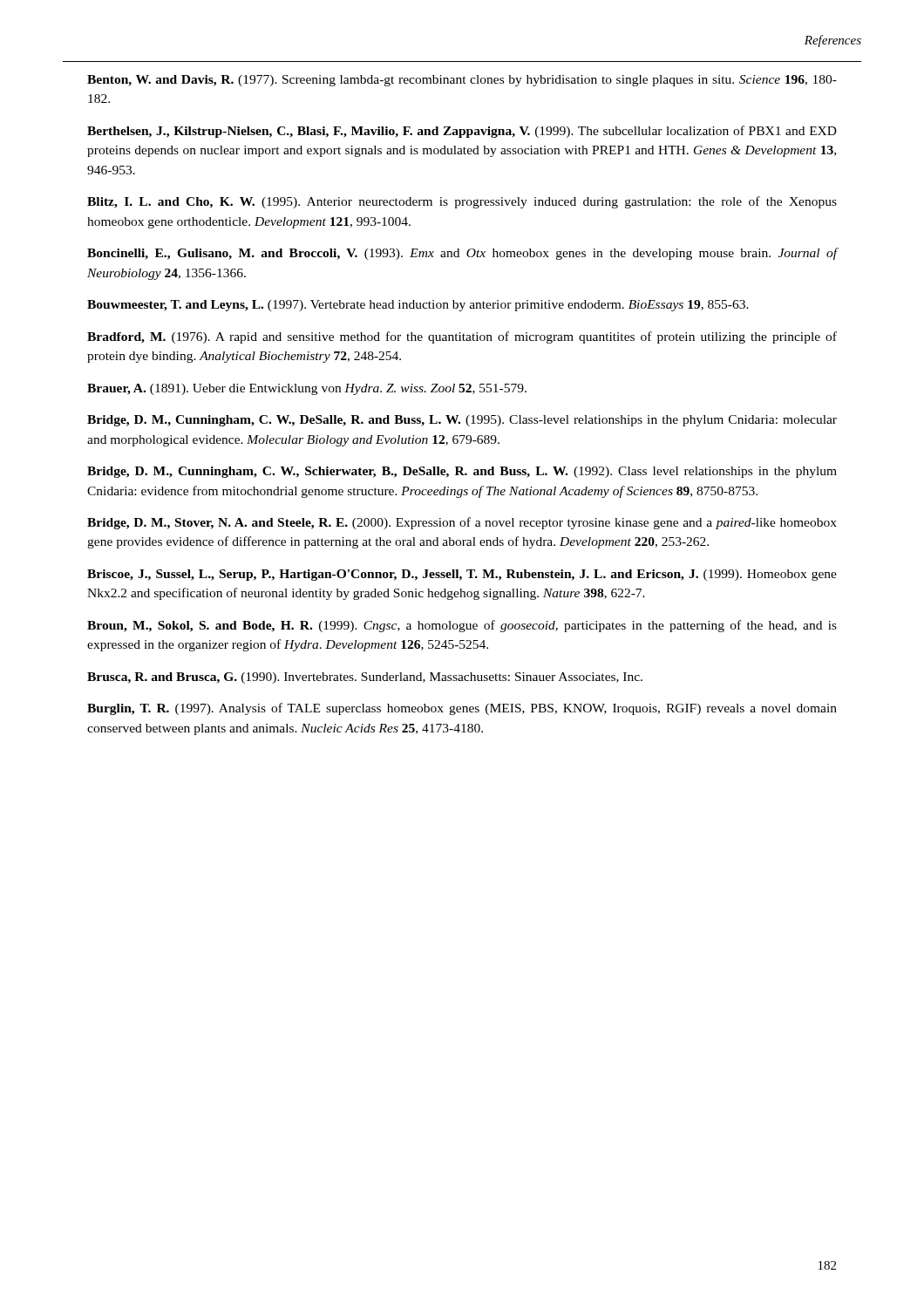The height and width of the screenshot is (1308, 924).
Task: Select the list item with the text "Briscoe, J., Sussel, L., Serup, P., Hartigan-O'Connor,"
Action: click(462, 583)
